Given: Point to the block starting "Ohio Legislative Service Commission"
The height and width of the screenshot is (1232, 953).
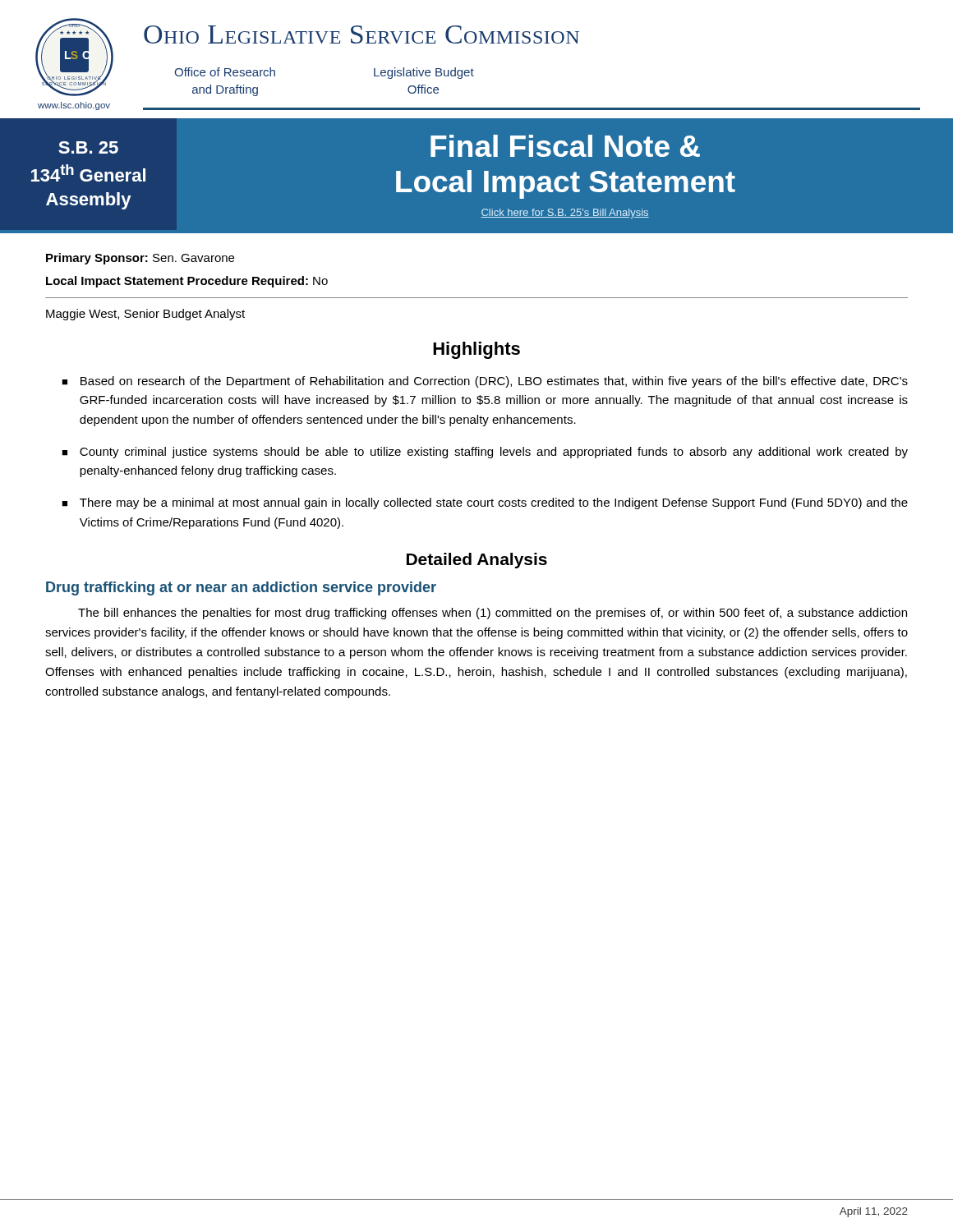Looking at the screenshot, I should click(361, 34).
